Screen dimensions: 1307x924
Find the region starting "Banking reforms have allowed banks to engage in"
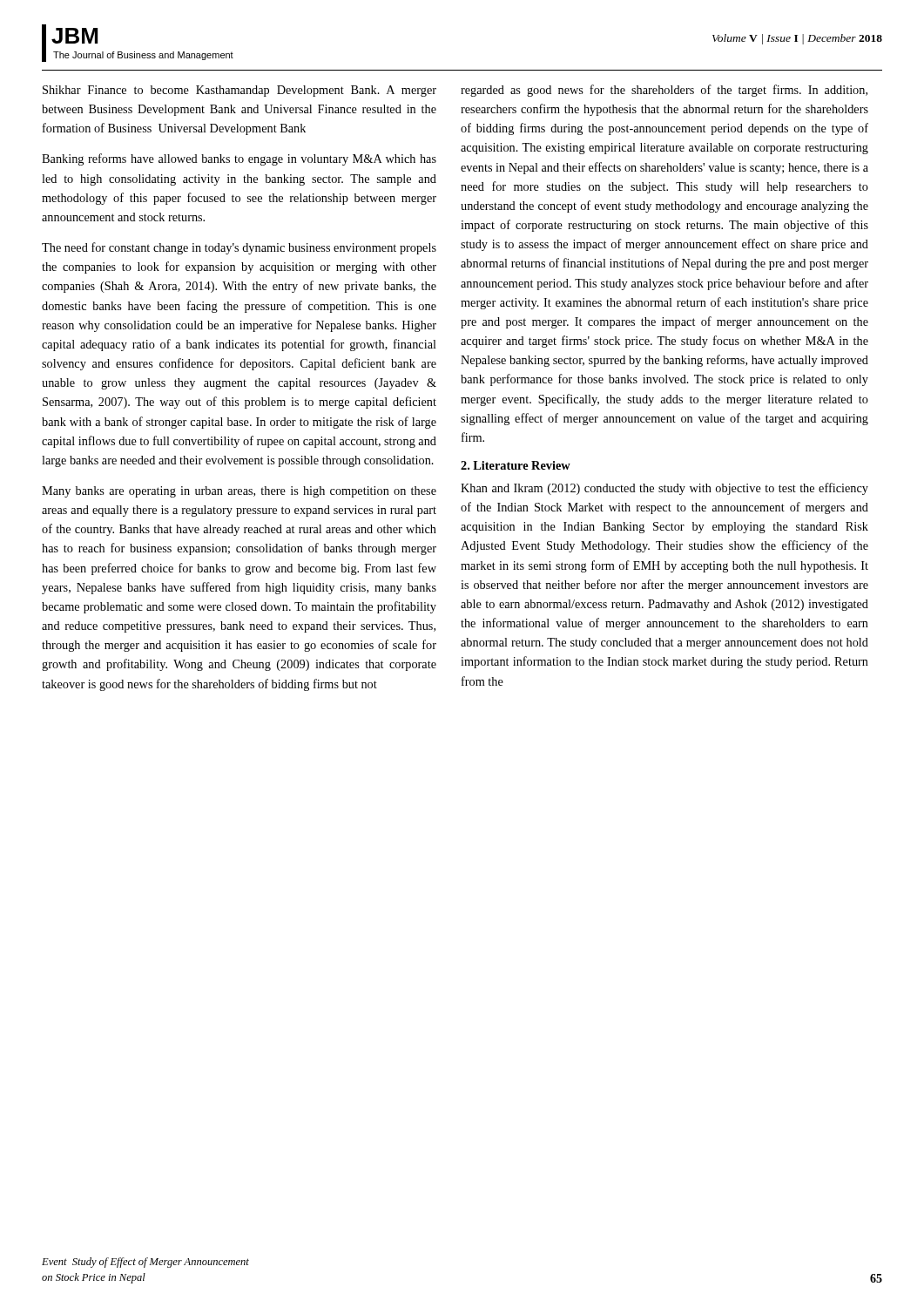click(x=239, y=188)
